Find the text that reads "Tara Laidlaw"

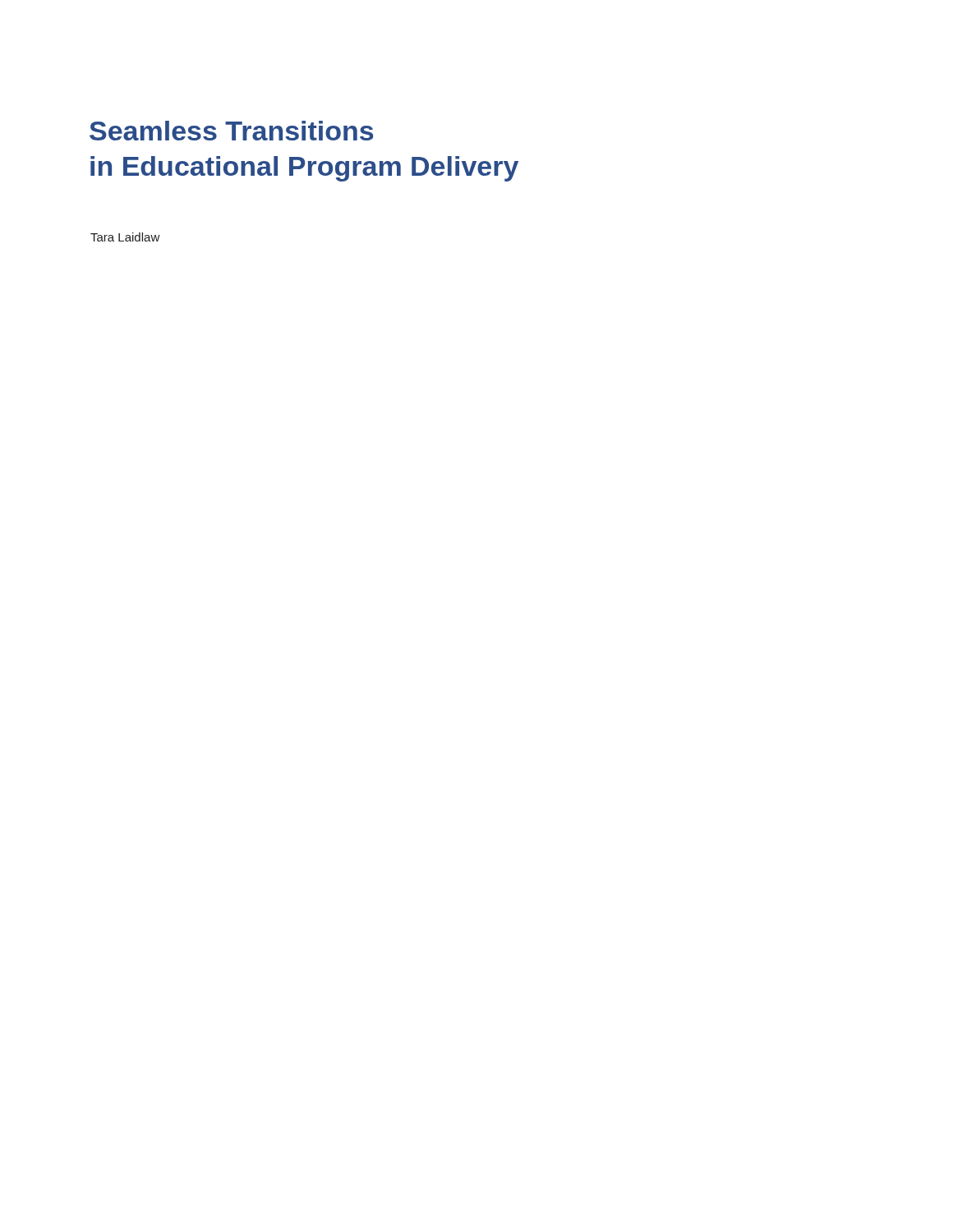(x=125, y=237)
